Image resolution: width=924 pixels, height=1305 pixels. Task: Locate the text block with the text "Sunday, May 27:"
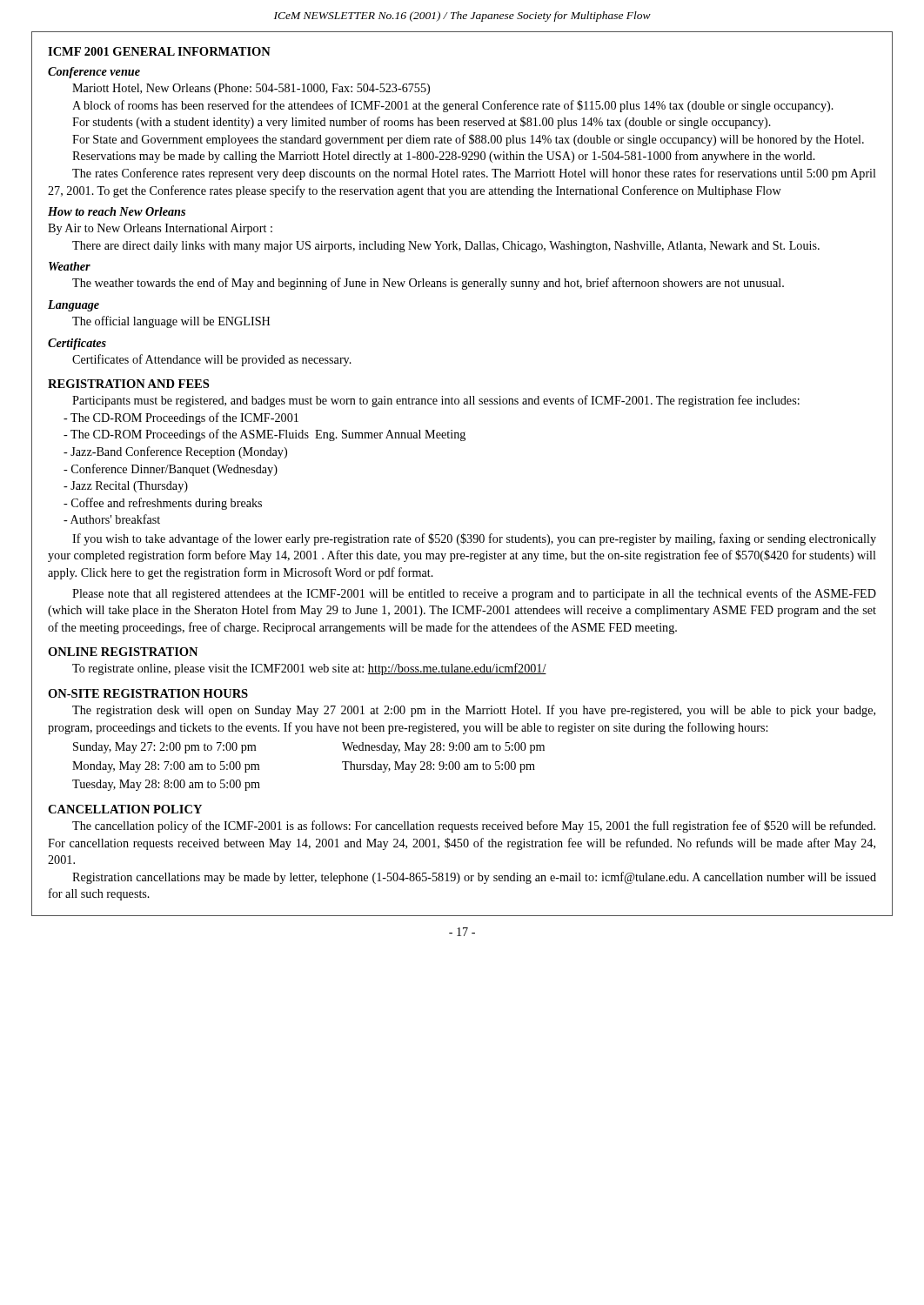coord(342,766)
